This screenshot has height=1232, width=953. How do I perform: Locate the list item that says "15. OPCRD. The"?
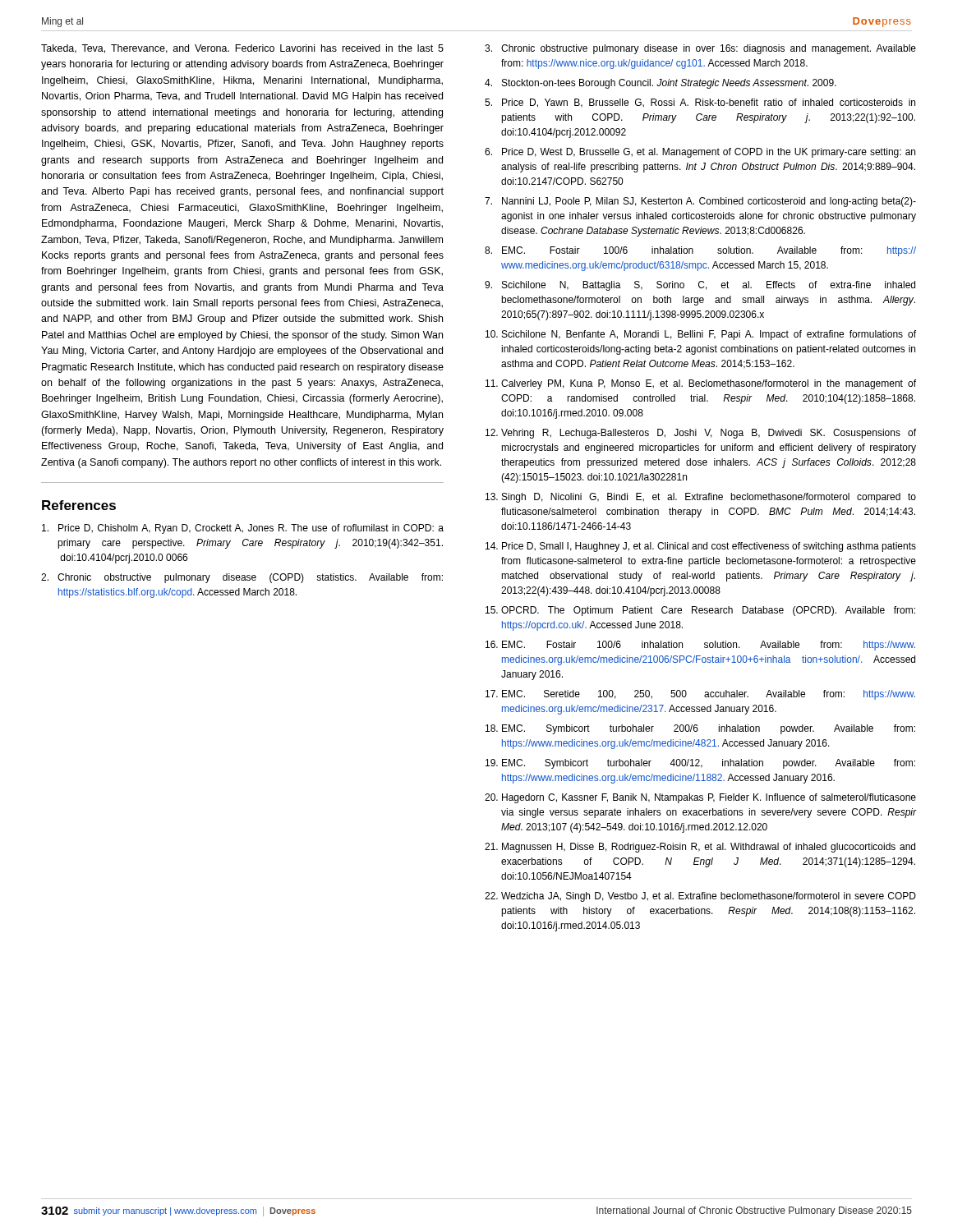(x=700, y=618)
